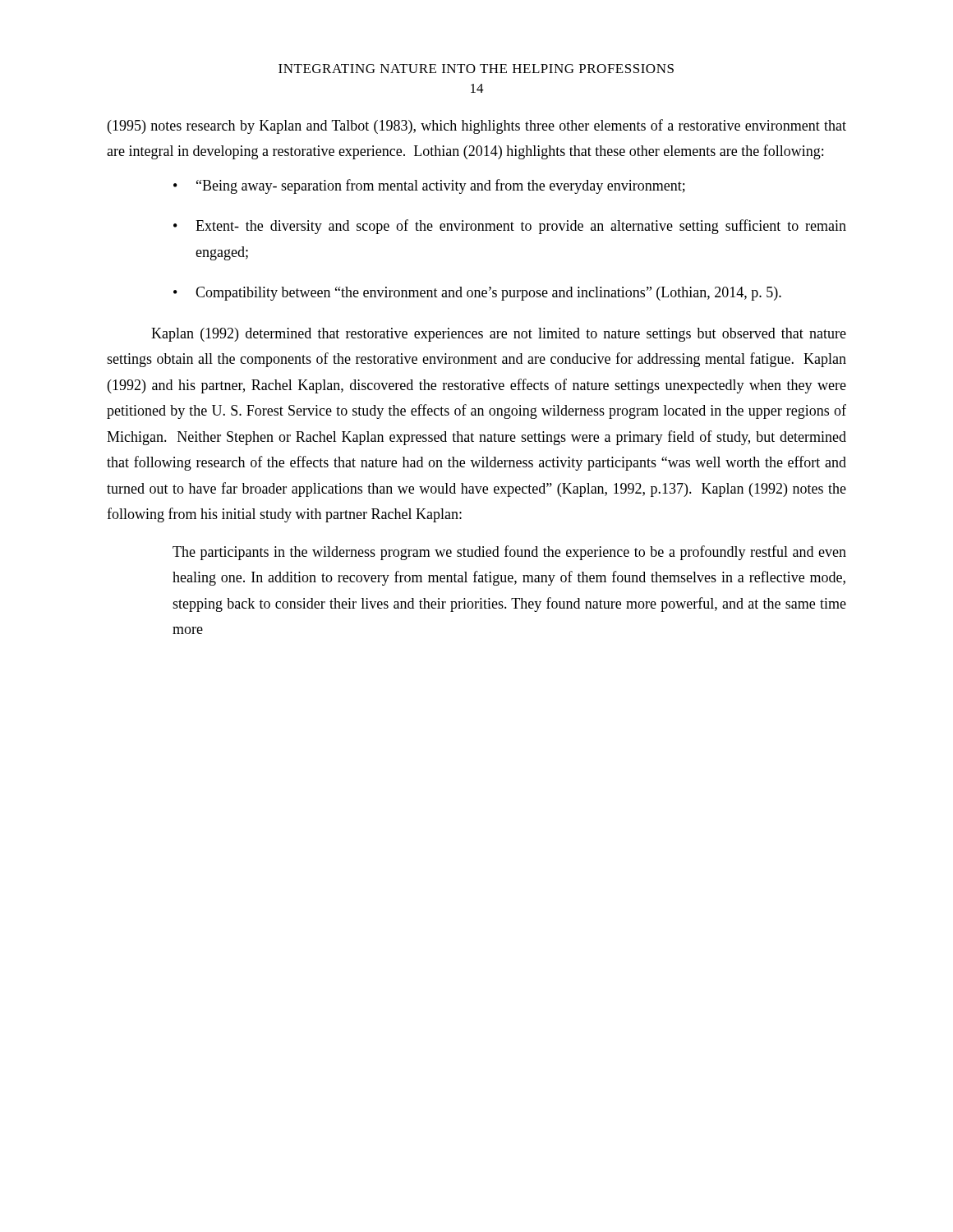Locate the element starting "Kaplan (1992) determined that restorative experiences are not"
This screenshot has width=953, height=1232.
pos(476,424)
